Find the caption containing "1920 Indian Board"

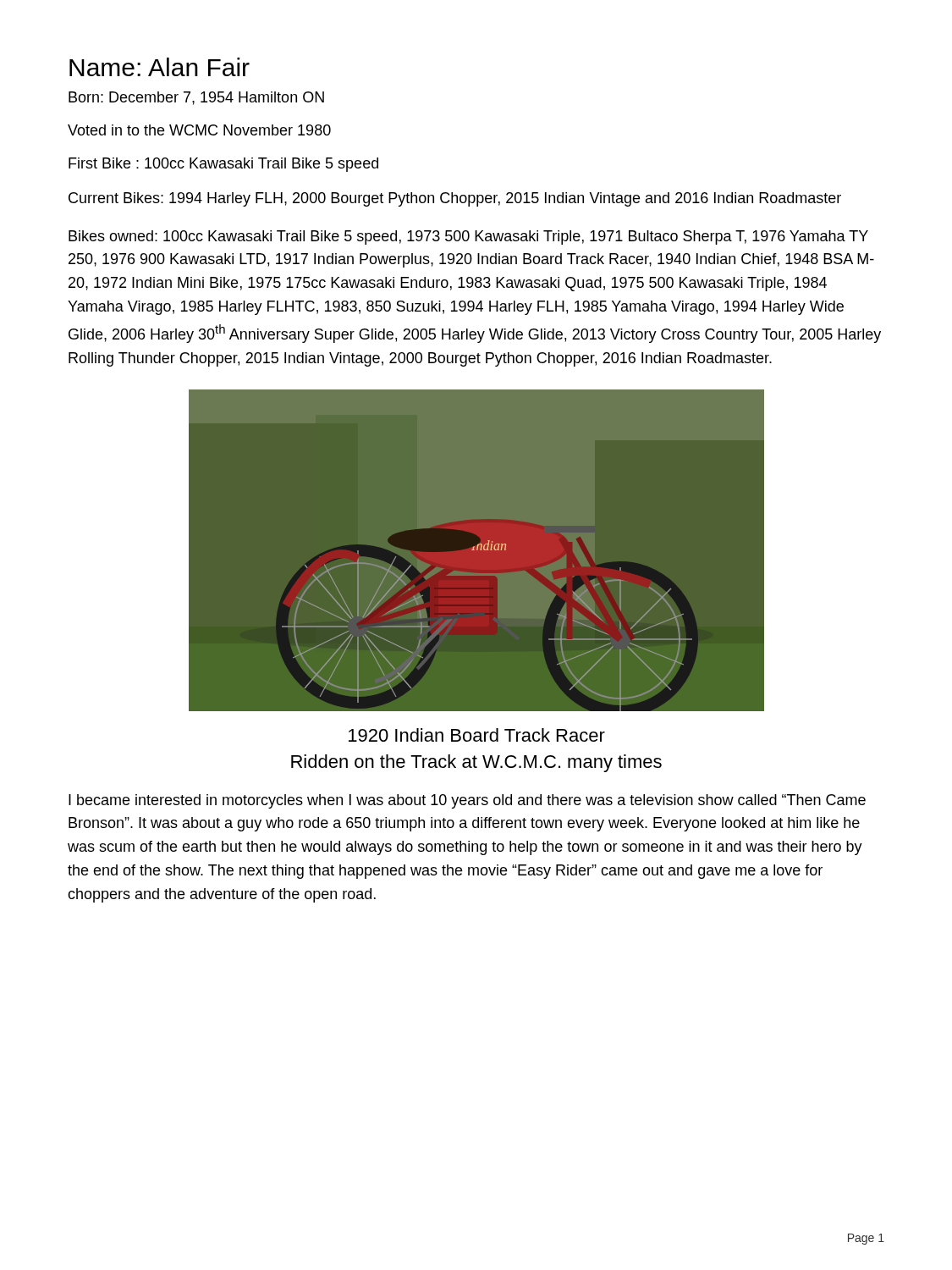(x=476, y=748)
